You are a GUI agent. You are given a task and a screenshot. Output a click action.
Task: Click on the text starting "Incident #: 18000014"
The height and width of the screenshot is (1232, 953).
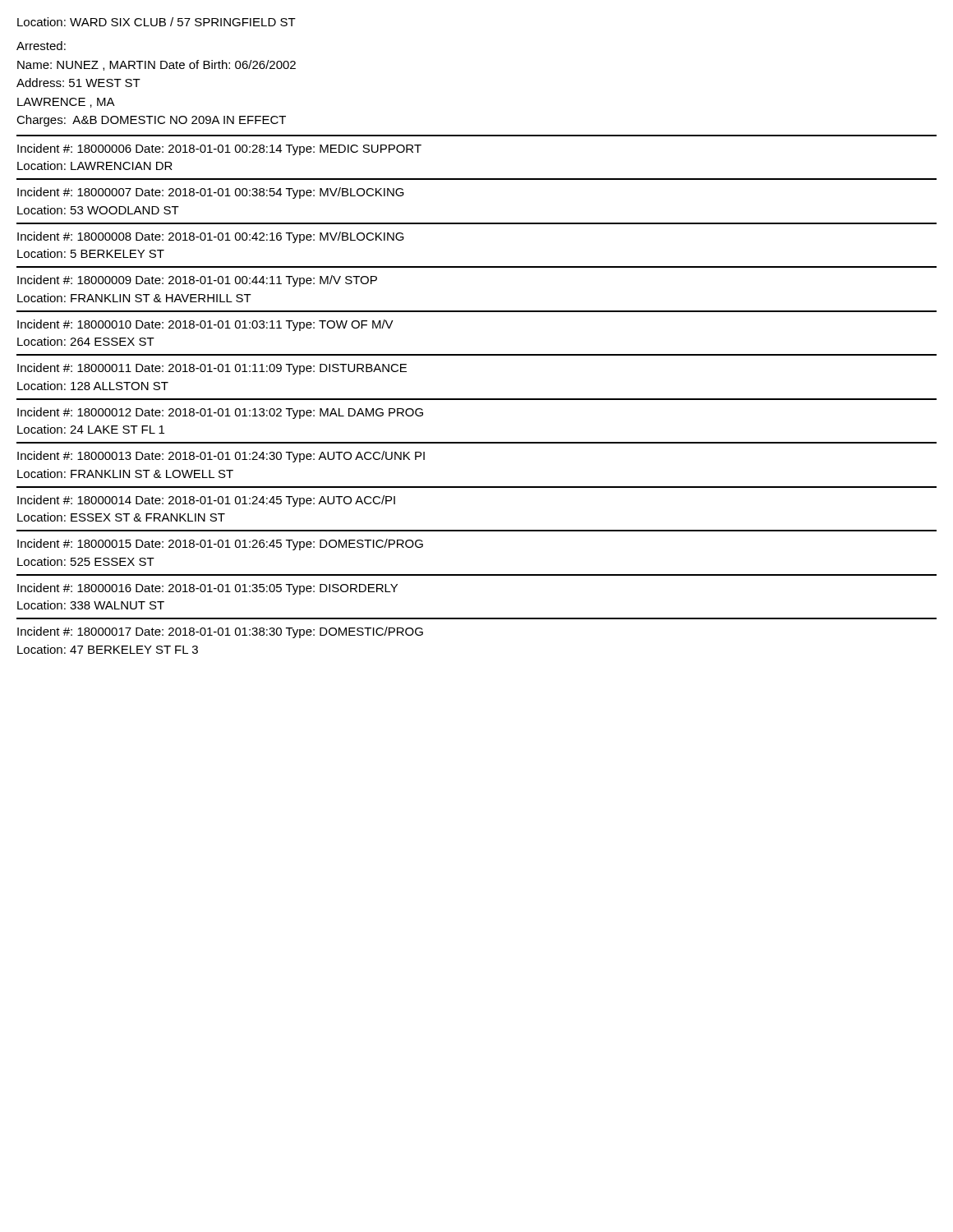point(206,501)
